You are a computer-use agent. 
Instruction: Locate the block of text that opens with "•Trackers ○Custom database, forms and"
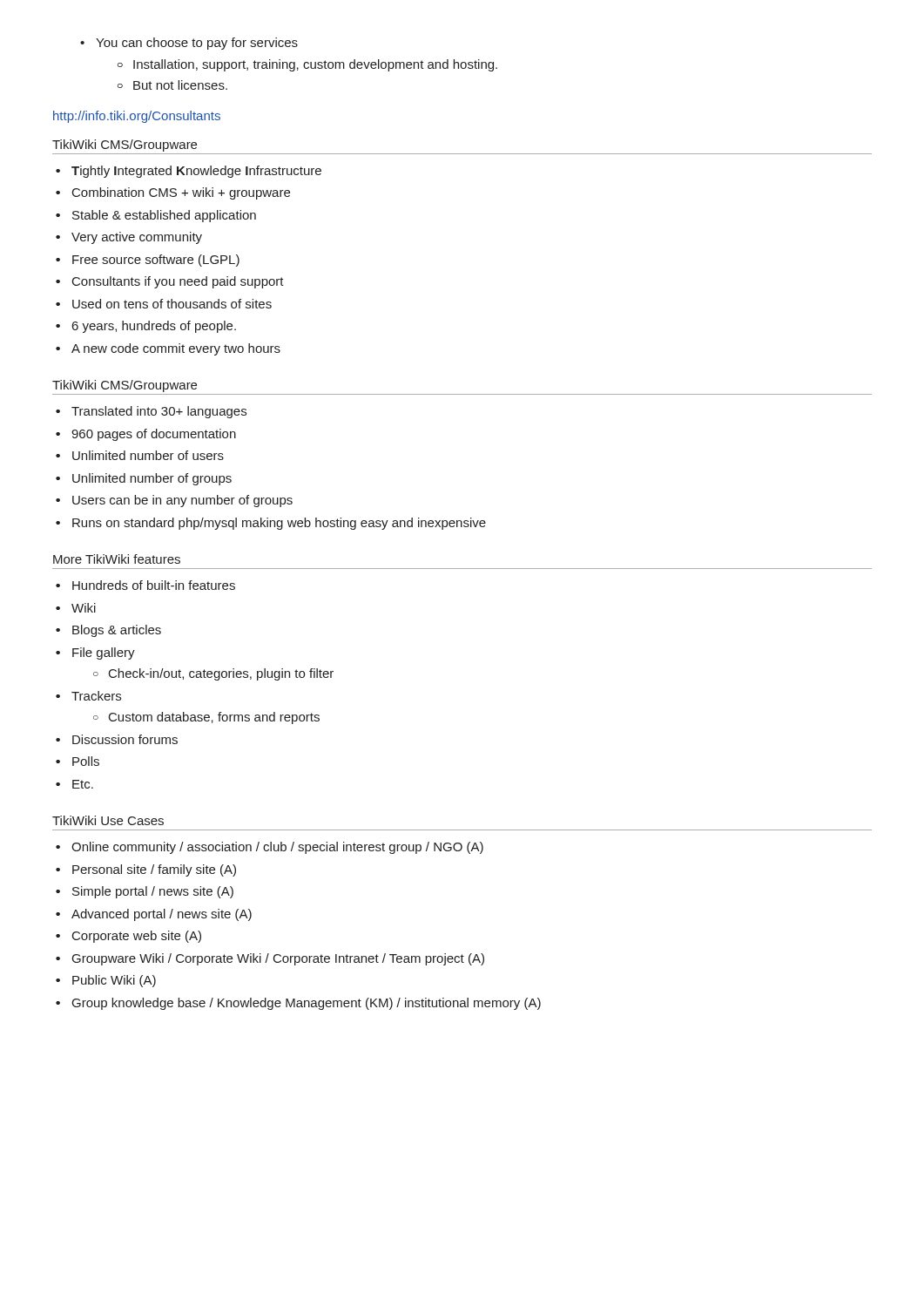[88, 696]
